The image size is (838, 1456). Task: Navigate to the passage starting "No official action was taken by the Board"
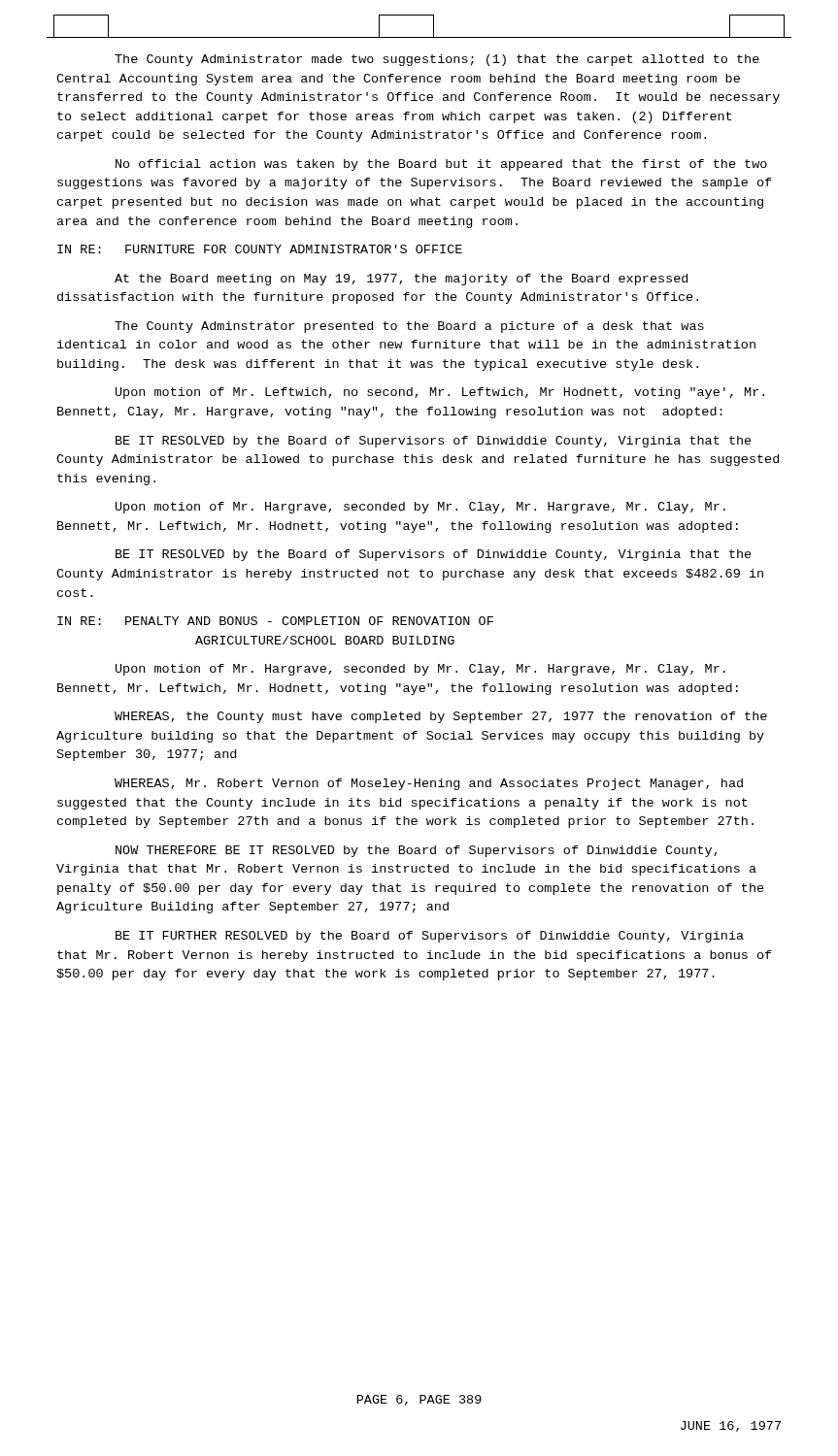point(414,193)
